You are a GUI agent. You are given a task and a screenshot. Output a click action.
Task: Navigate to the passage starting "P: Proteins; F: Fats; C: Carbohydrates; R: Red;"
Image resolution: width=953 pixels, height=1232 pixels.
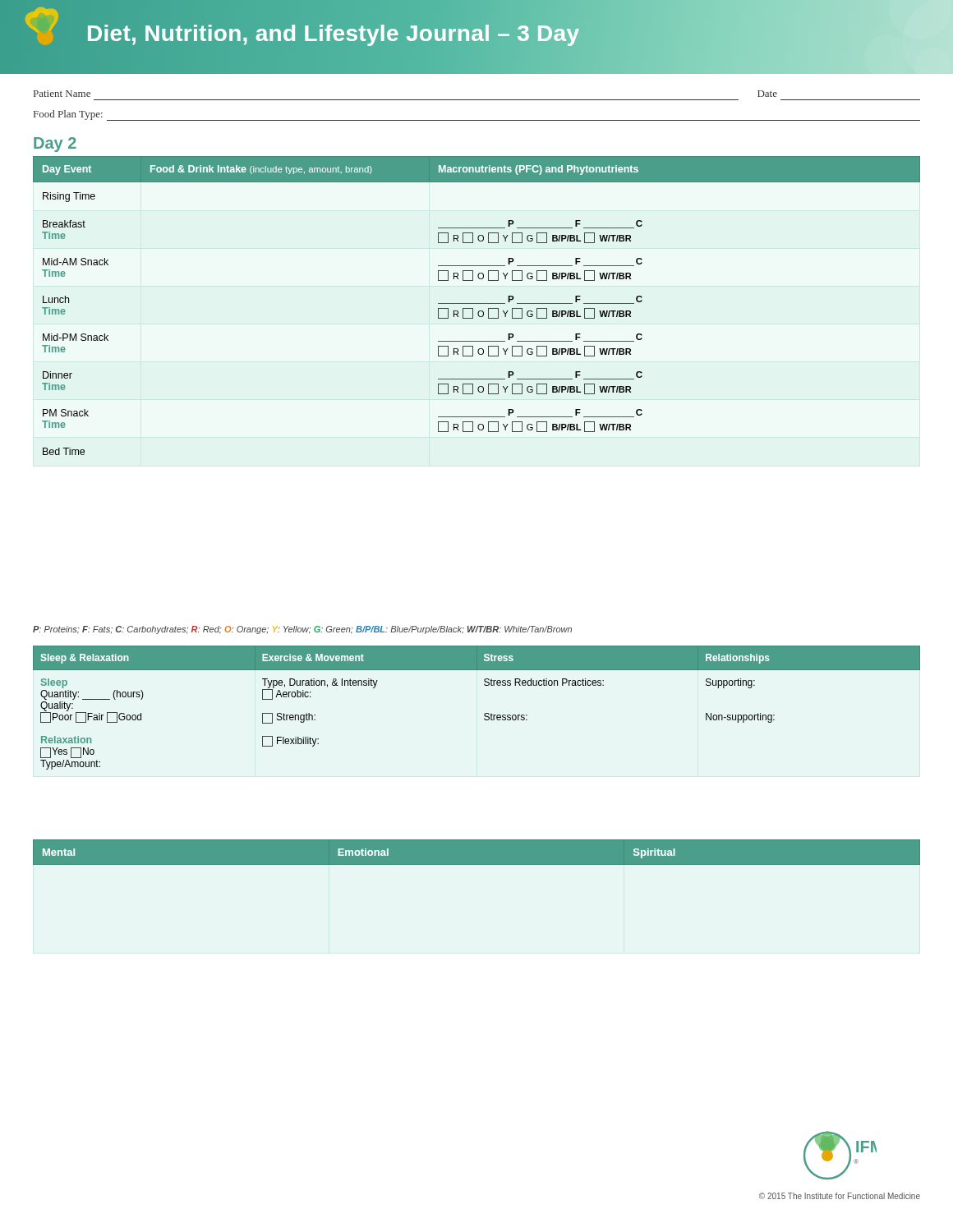(303, 629)
